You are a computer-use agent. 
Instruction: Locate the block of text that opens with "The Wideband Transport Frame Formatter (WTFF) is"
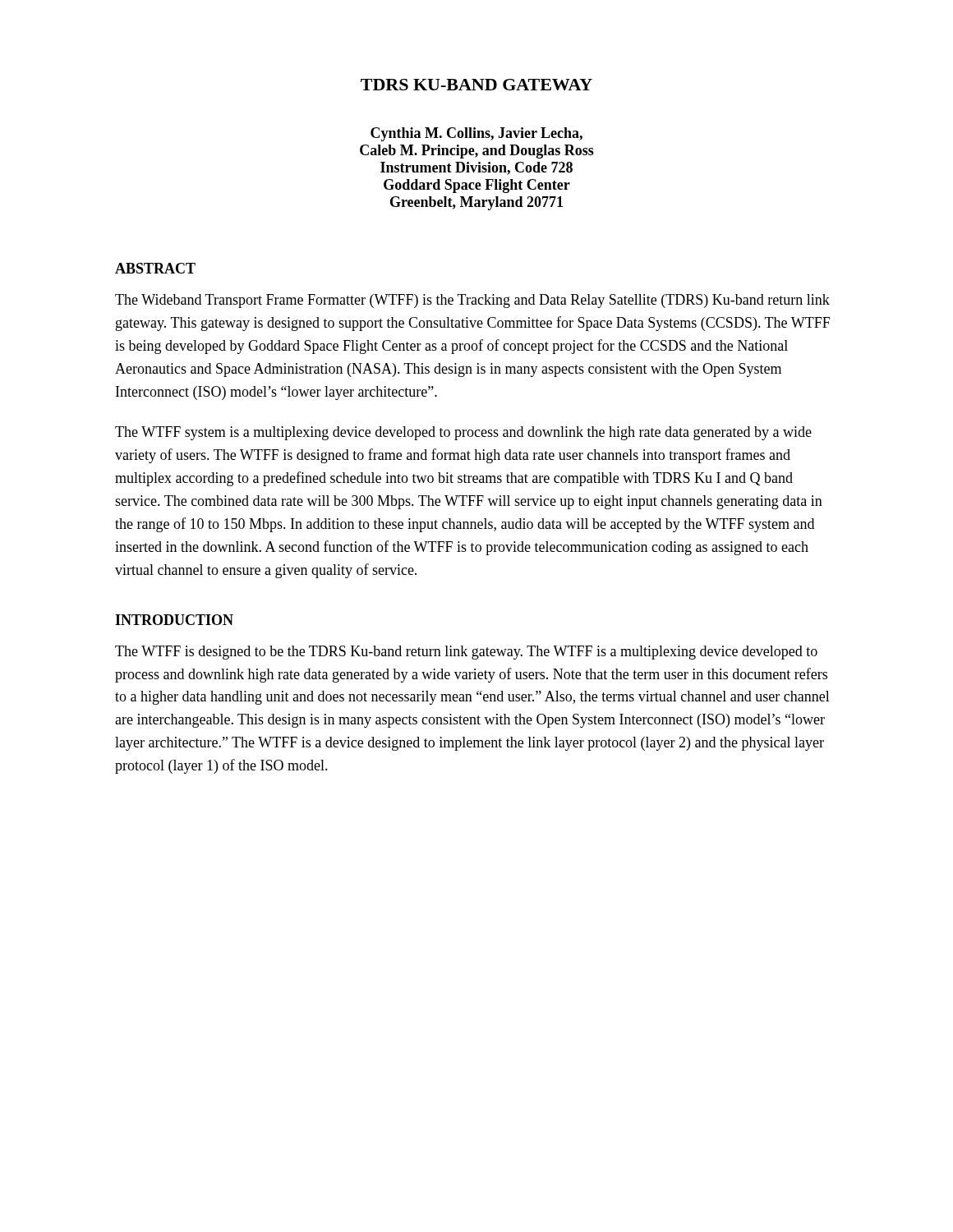point(473,346)
